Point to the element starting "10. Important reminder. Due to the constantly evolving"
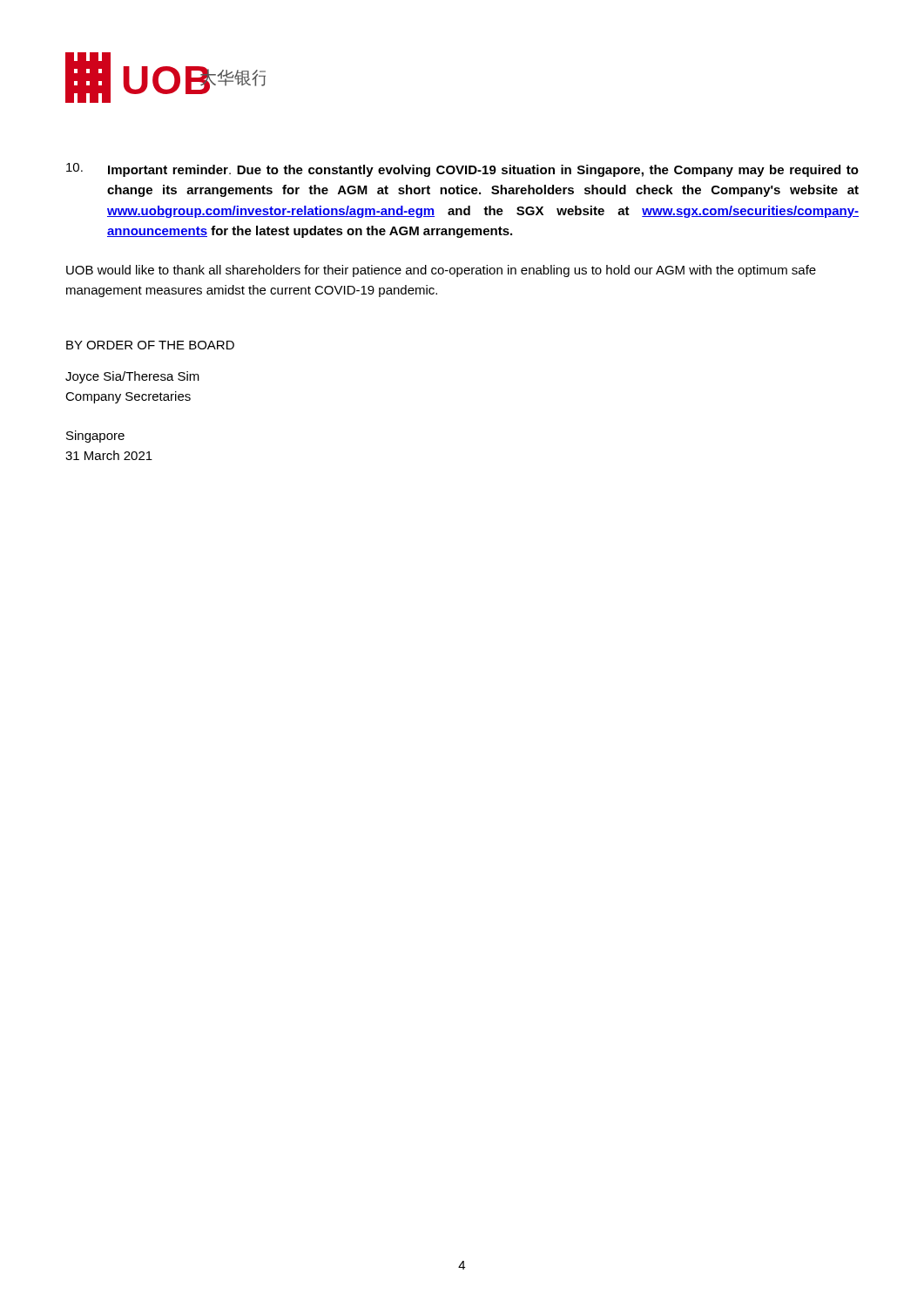This screenshot has width=924, height=1307. click(x=462, y=200)
